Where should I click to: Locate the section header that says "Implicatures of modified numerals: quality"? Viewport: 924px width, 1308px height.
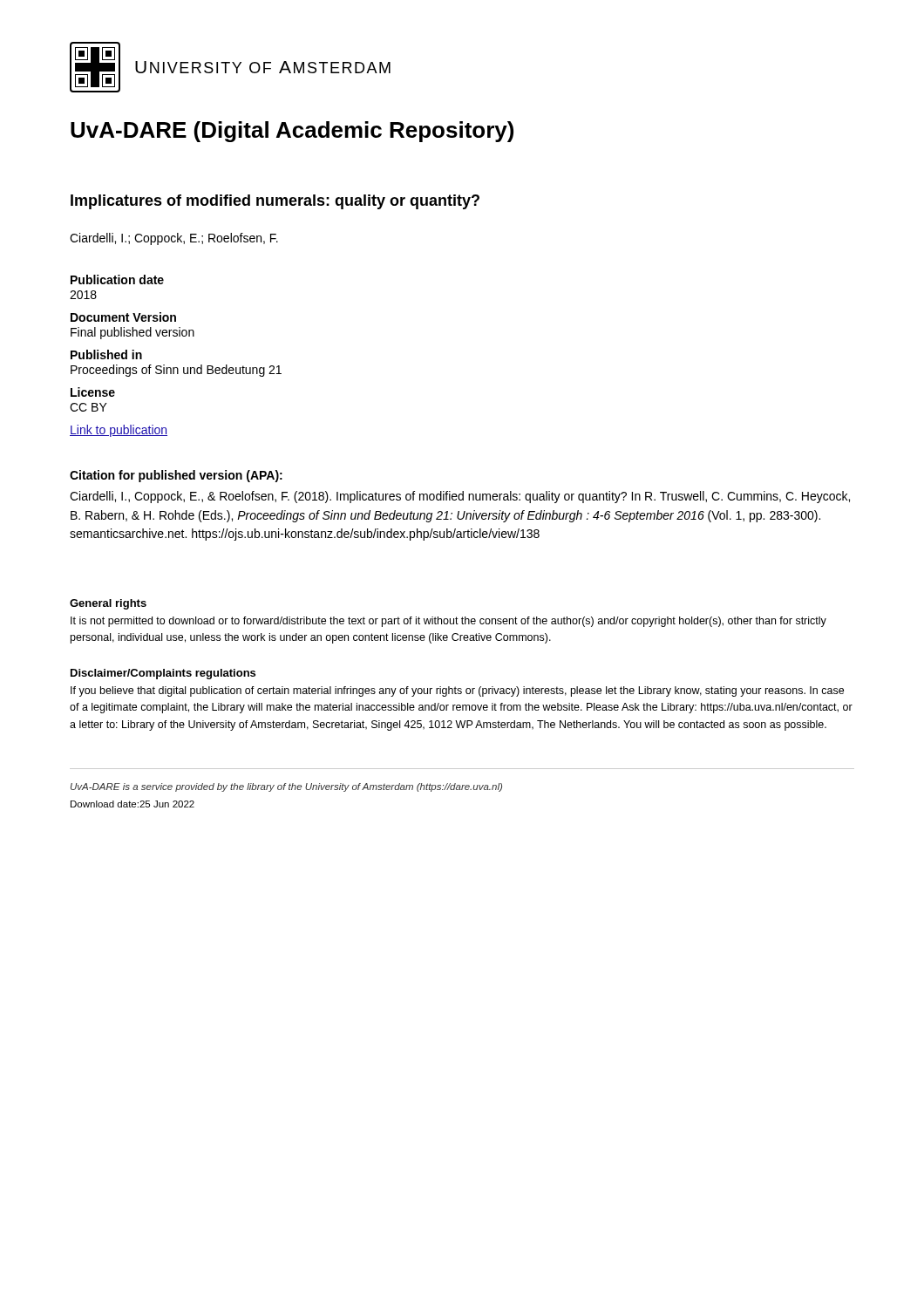pyautogui.click(x=275, y=201)
